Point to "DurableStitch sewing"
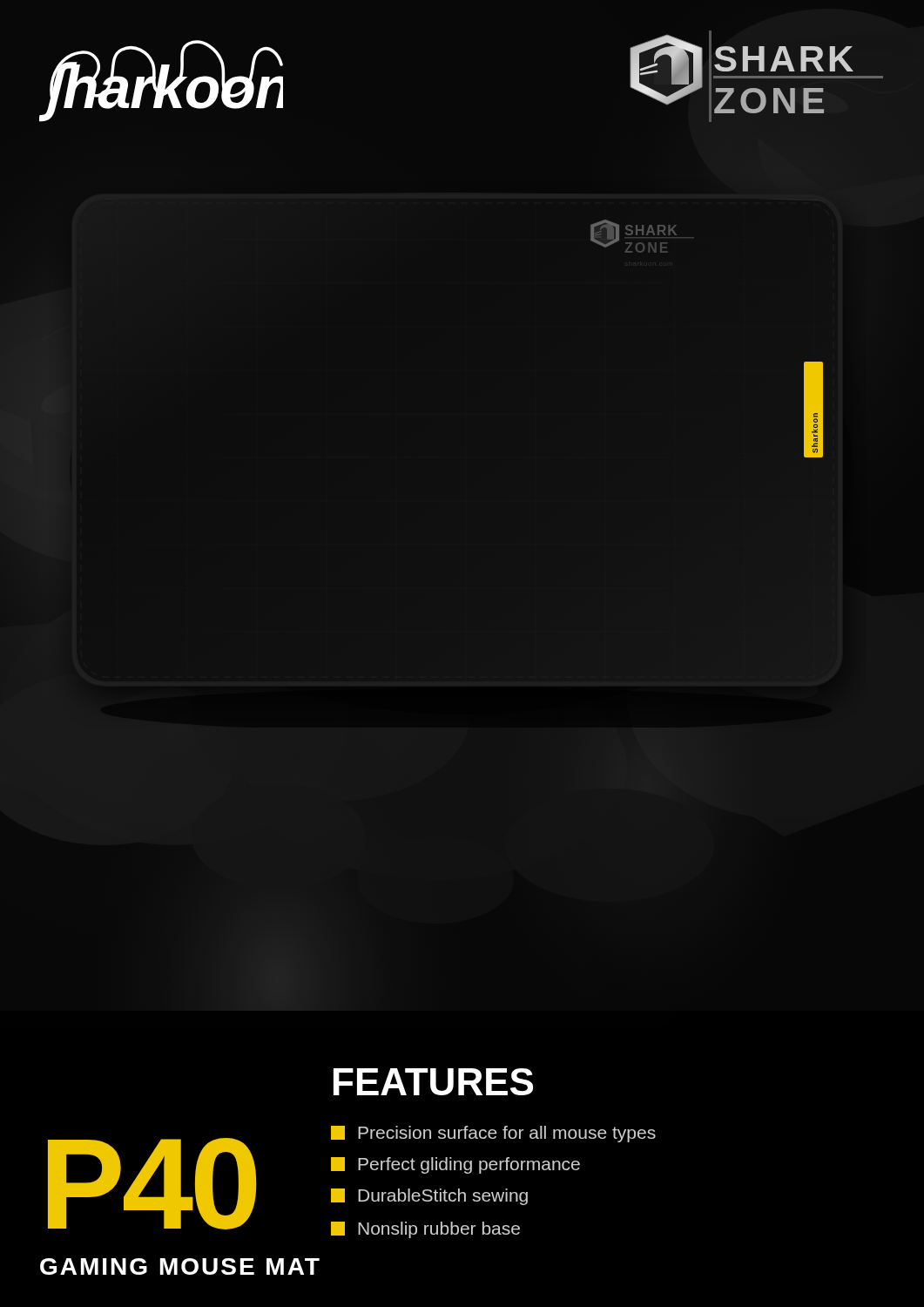The image size is (924, 1307). tap(430, 1196)
